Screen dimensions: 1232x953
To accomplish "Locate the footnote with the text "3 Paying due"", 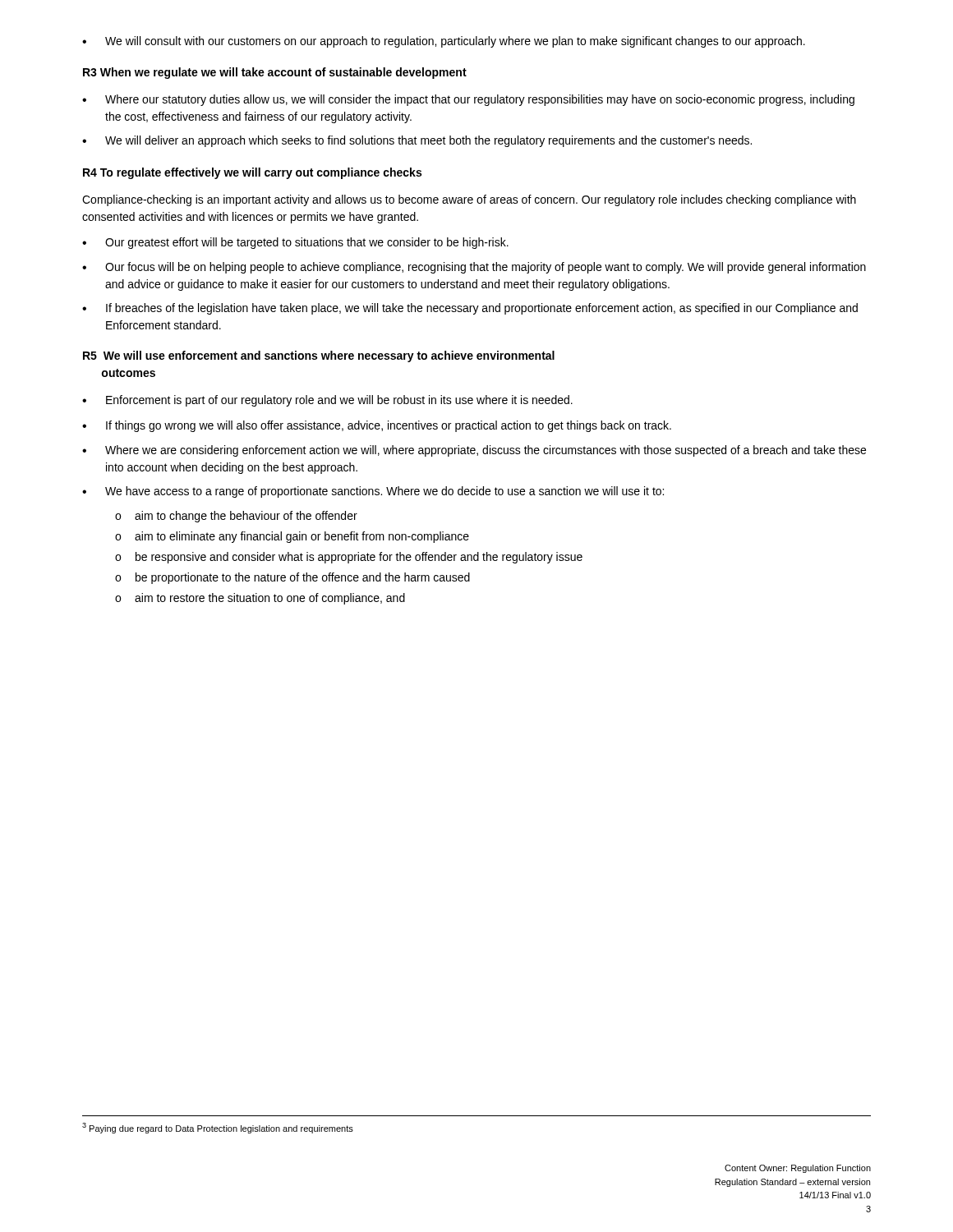I will click(x=218, y=1127).
